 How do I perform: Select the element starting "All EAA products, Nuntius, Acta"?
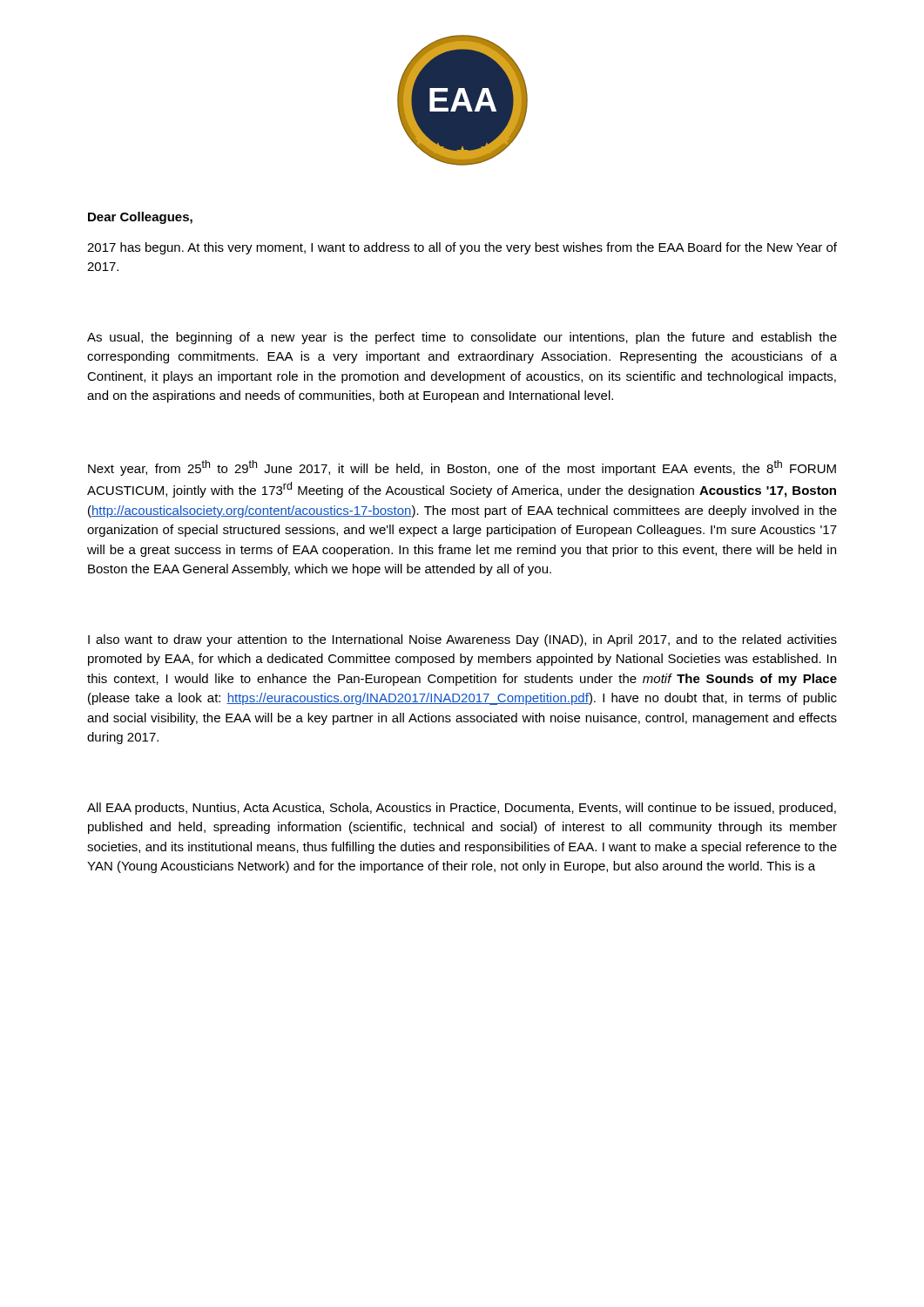[x=462, y=836]
